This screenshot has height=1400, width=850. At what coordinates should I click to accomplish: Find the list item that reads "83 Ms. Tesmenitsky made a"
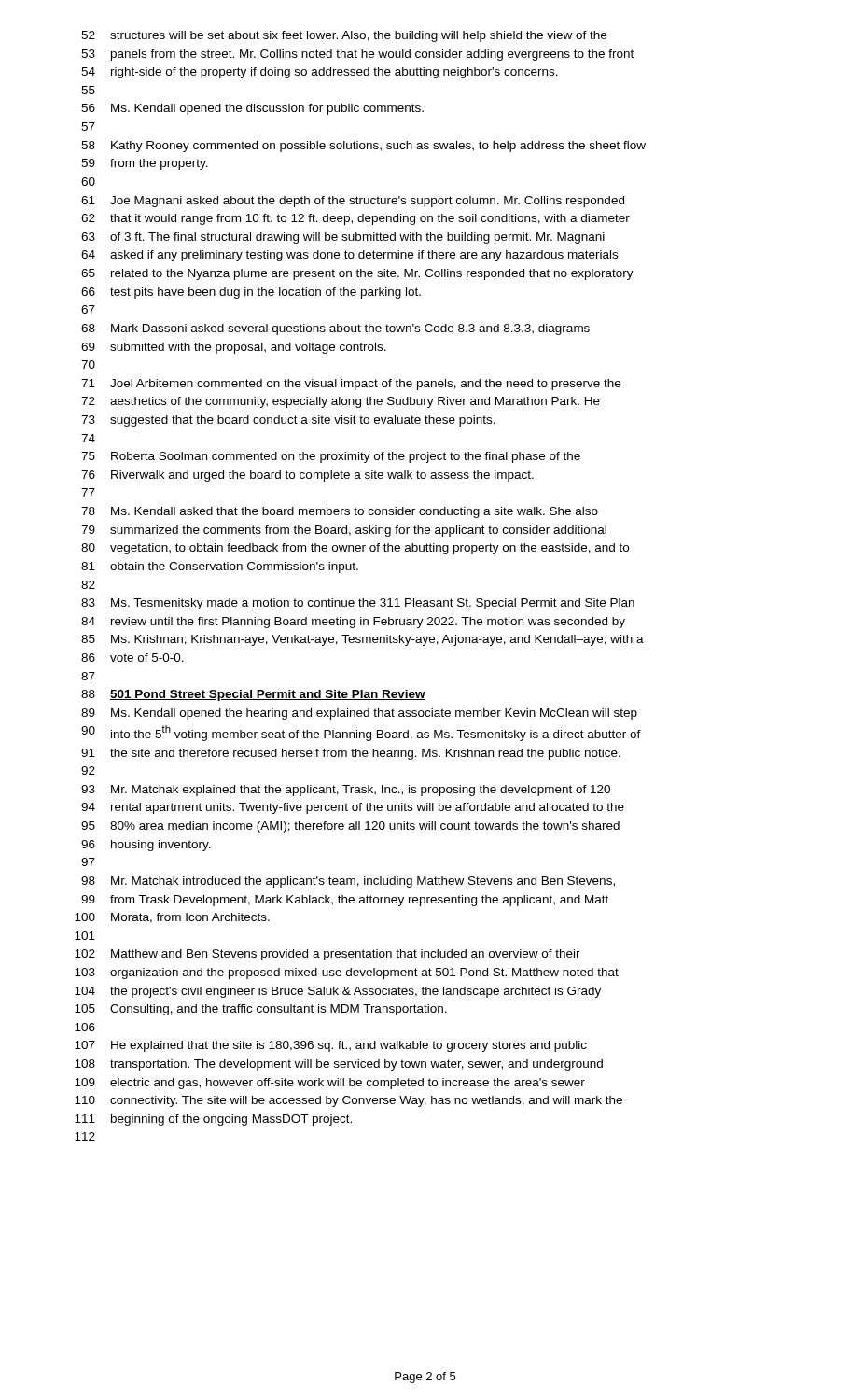pos(431,603)
